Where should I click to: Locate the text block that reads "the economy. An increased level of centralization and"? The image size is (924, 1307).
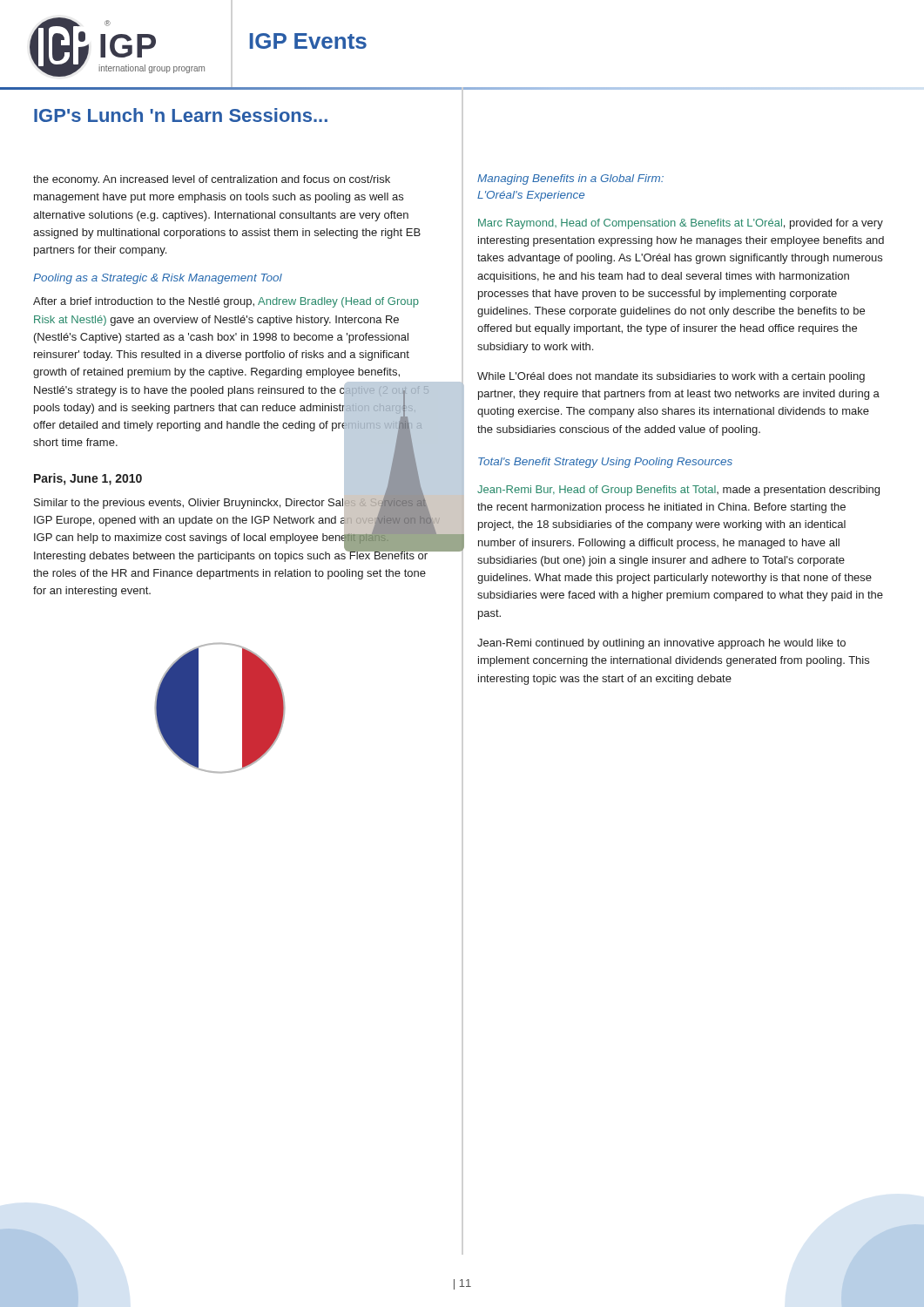227,214
